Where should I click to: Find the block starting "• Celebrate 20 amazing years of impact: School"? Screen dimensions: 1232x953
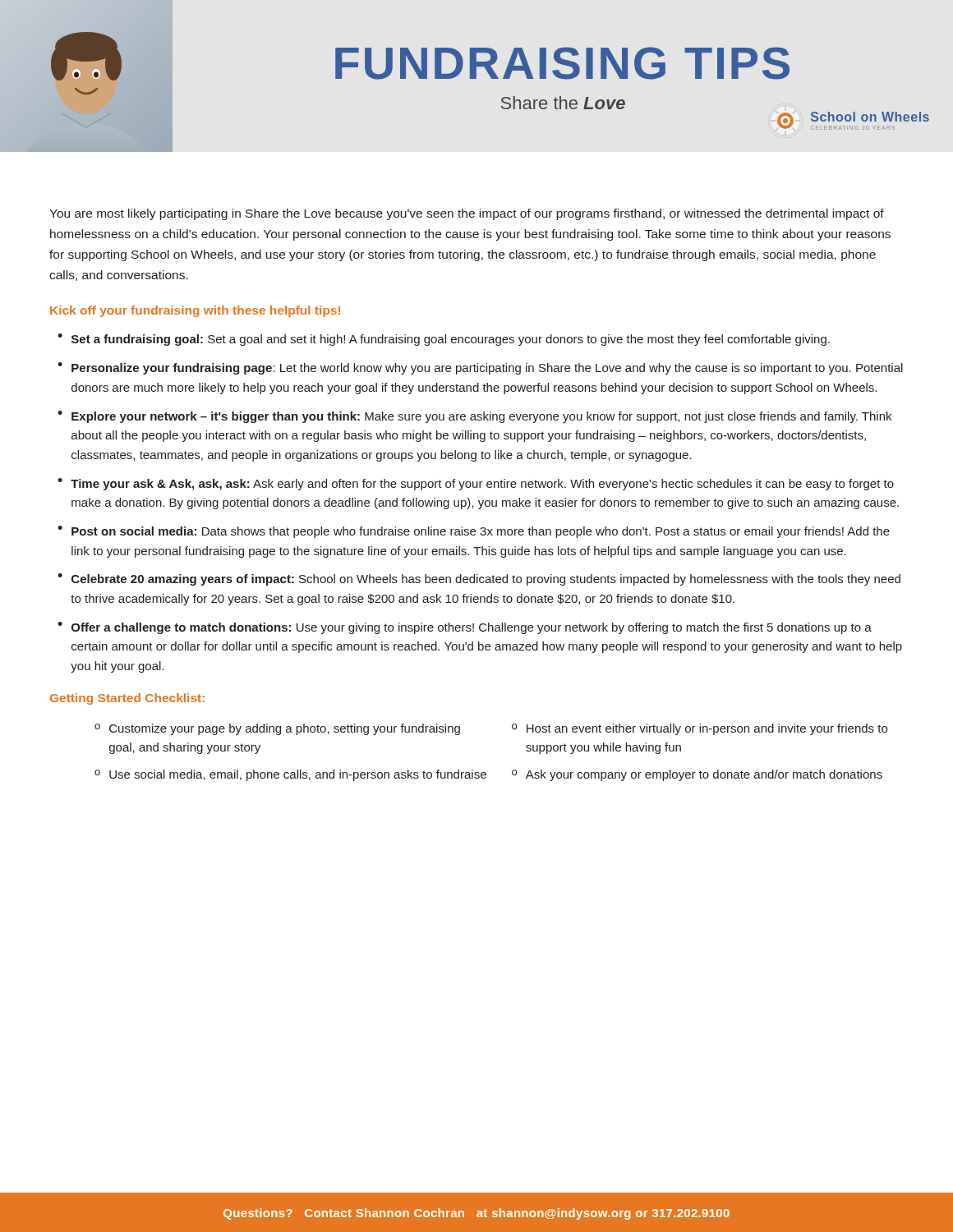[481, 589]
